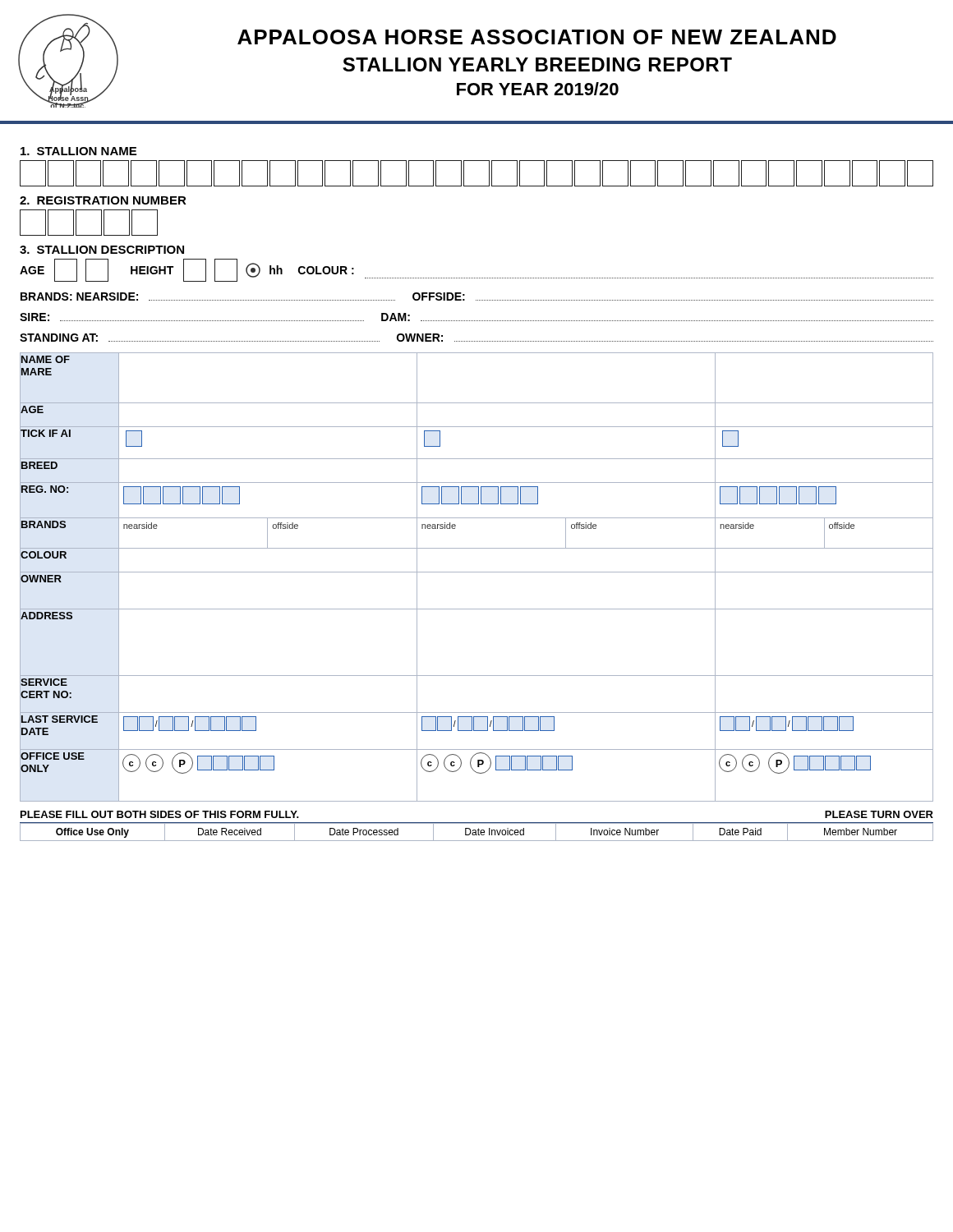Select the region starting "APPALOOSA HORSE ASSOCIATION OF NEW ZEALAND STALLION YEARLY"
953x1232 pixels.
(x=537, y=62)
